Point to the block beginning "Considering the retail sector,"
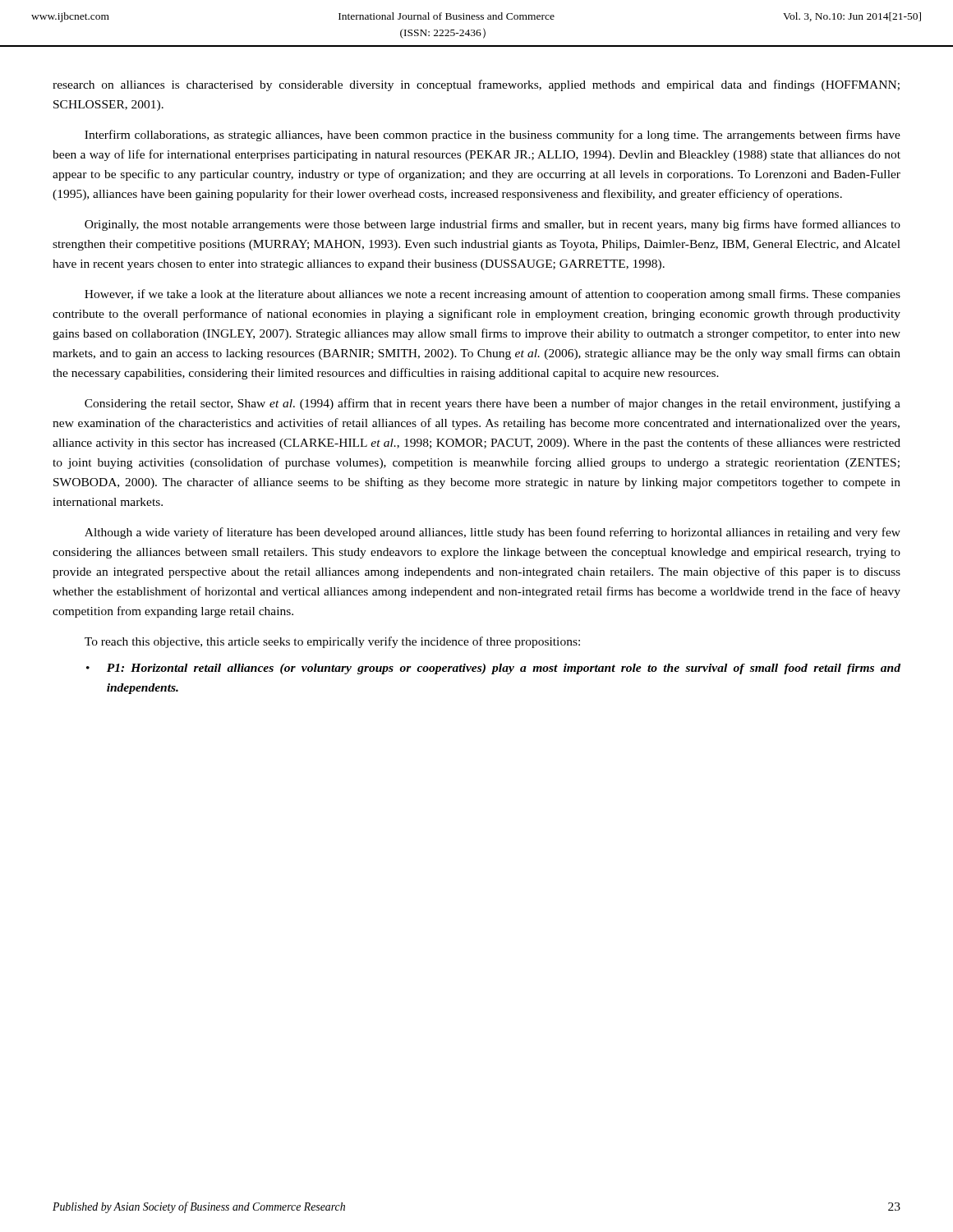Viewport: 953px width, 1232px height. (x=476, y=452)
